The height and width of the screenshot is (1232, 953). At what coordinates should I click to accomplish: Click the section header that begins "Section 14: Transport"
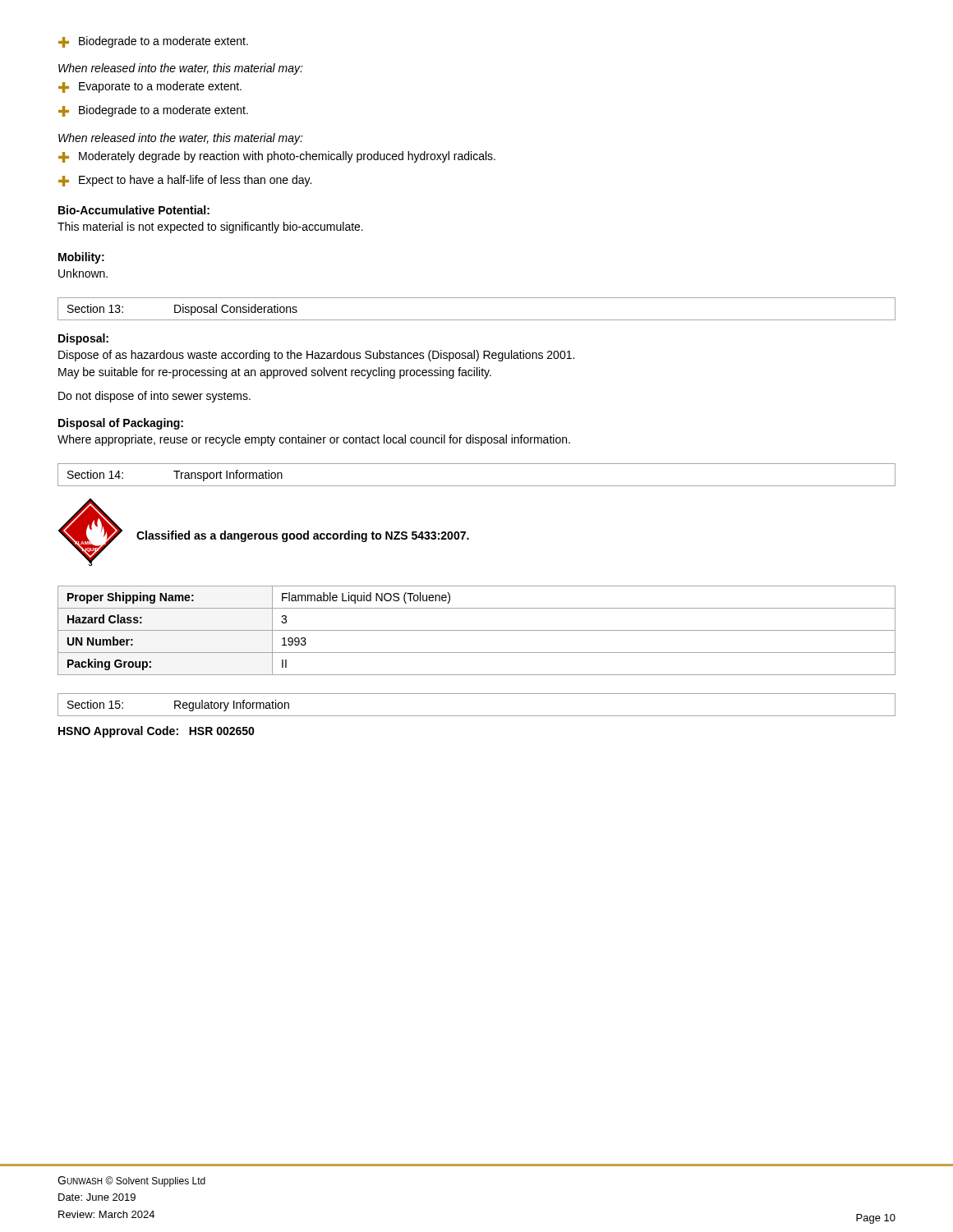(175, 475)
